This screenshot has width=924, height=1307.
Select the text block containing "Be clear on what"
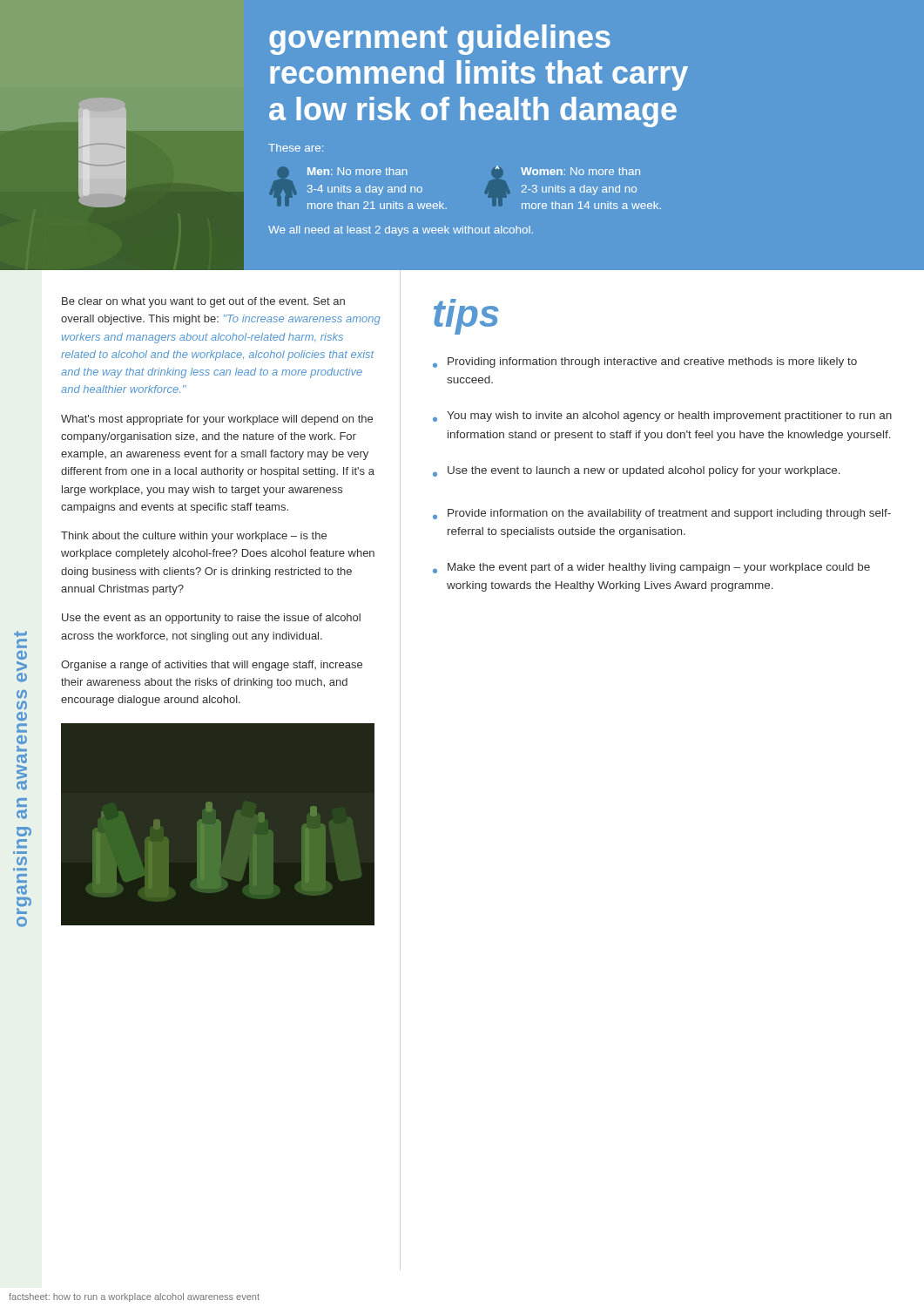point(221,345)
